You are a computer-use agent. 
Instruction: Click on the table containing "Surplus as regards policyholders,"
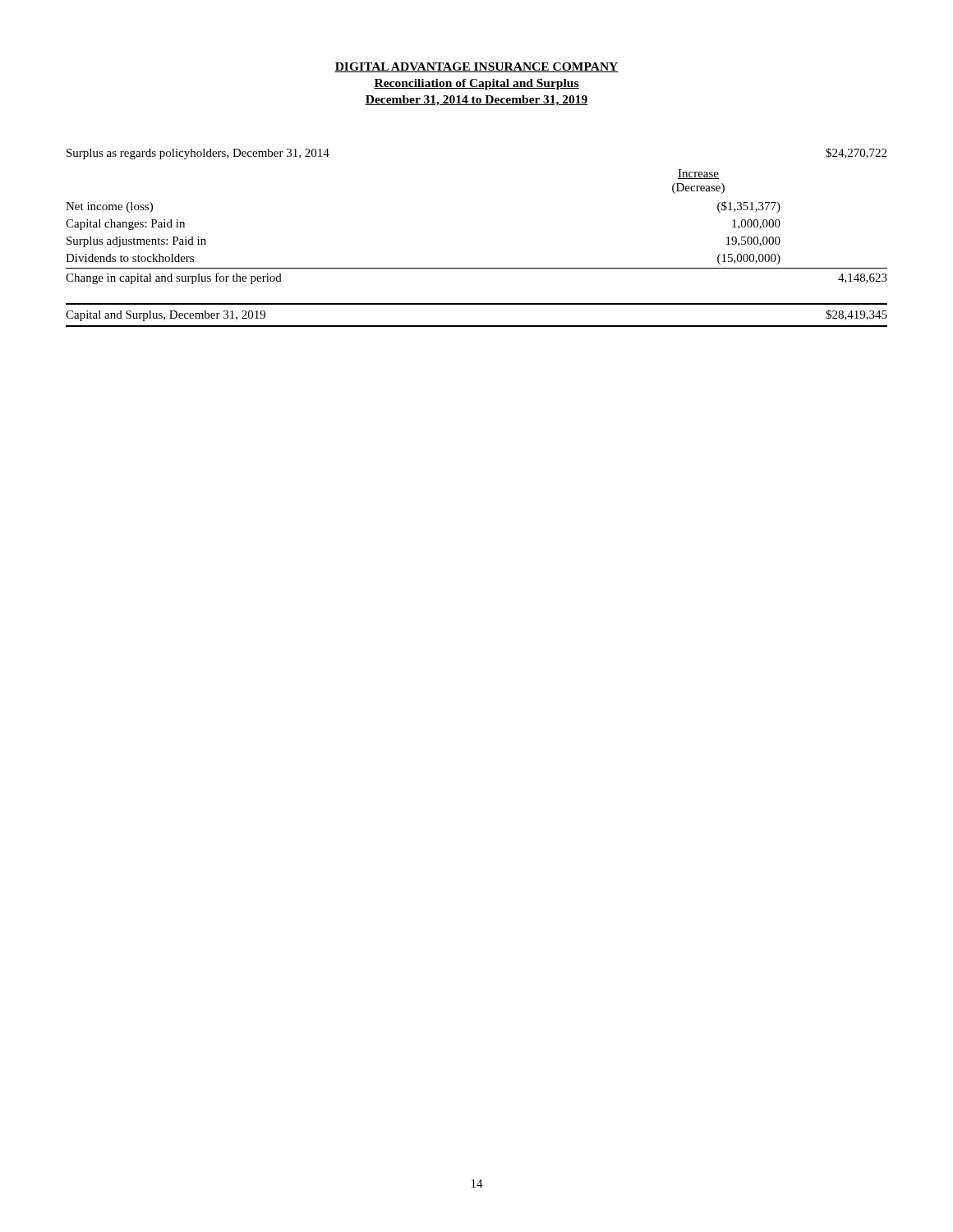click(x=476, y=237)
